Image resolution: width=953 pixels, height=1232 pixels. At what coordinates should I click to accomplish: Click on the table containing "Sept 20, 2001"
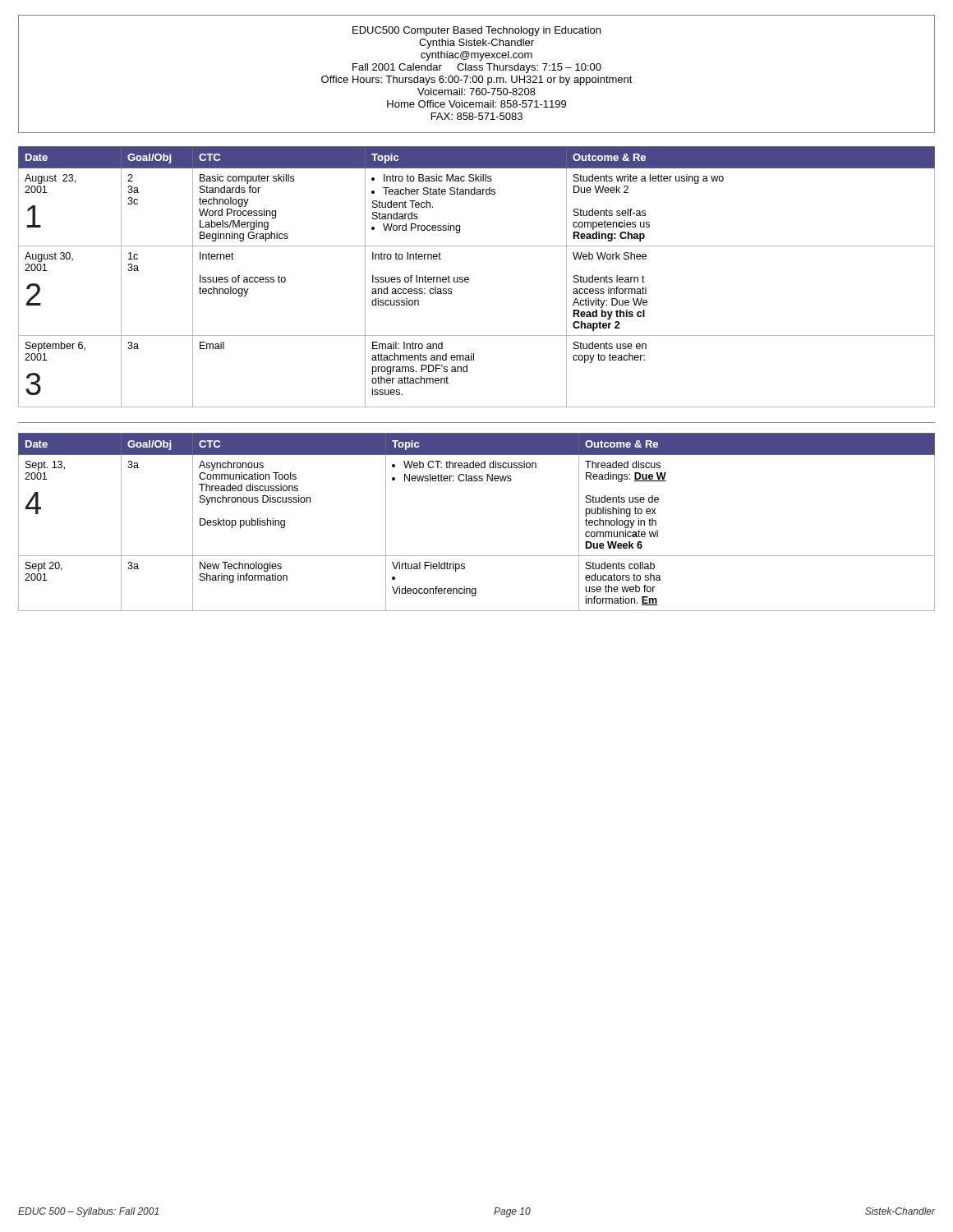(x=476, y=522)
